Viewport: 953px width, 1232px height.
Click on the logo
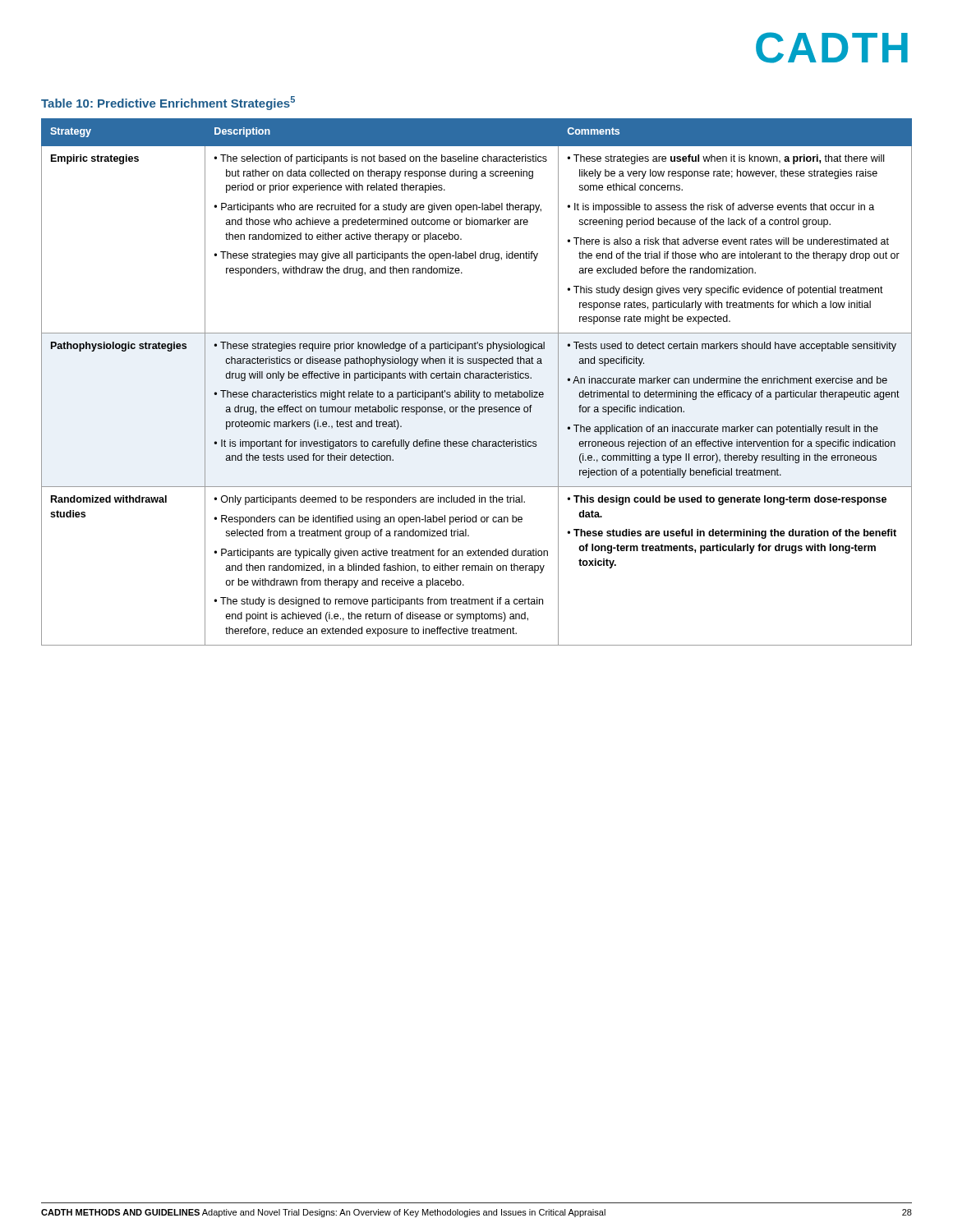[833, 48]
